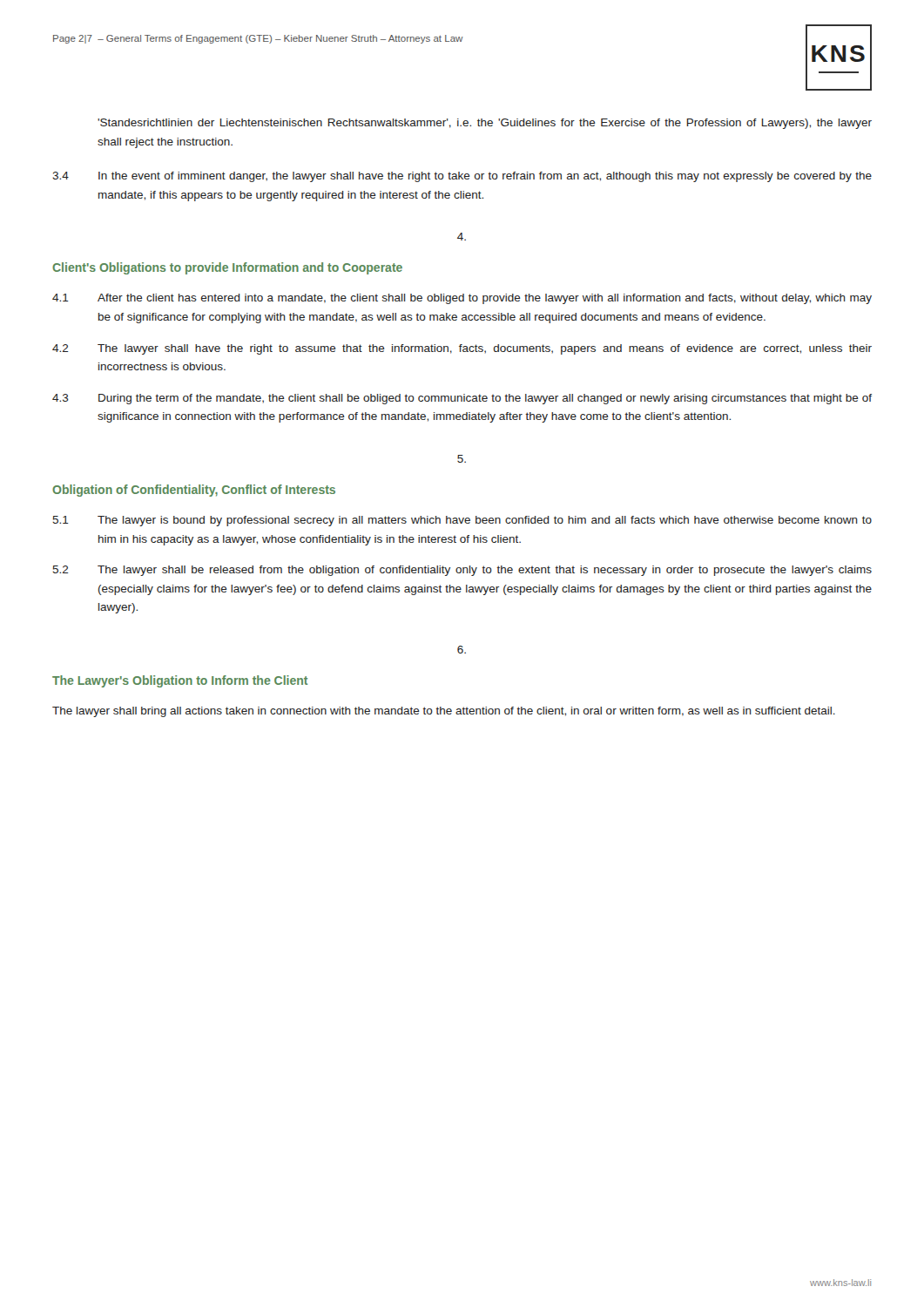The height and width of the screenshot is (1307, 924).
Task: Select the section header that says "Client's Obligations to provide Information and to"
Action: pyautogui.click(x=227, y=268)
